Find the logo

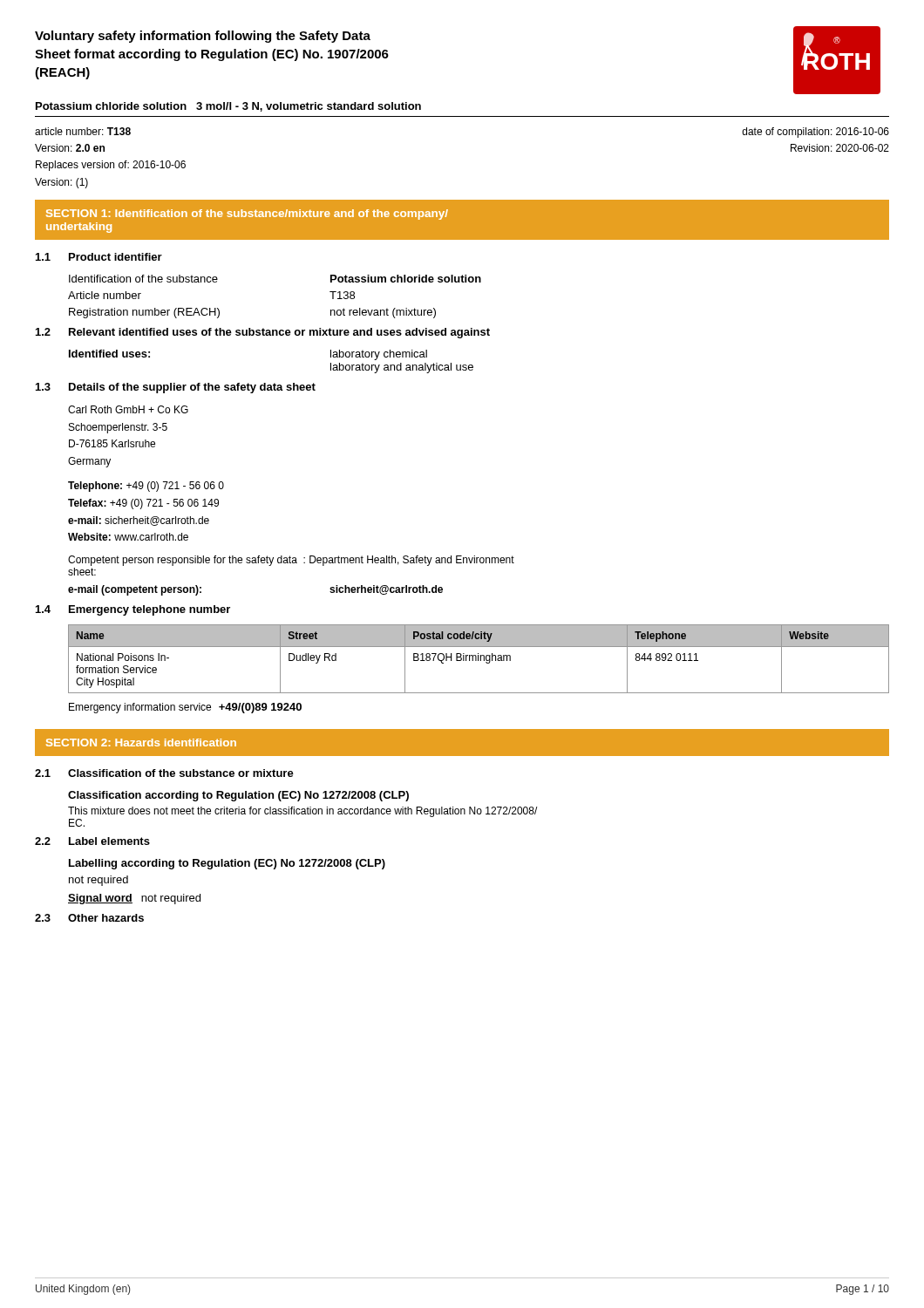[x=841, y=60]
